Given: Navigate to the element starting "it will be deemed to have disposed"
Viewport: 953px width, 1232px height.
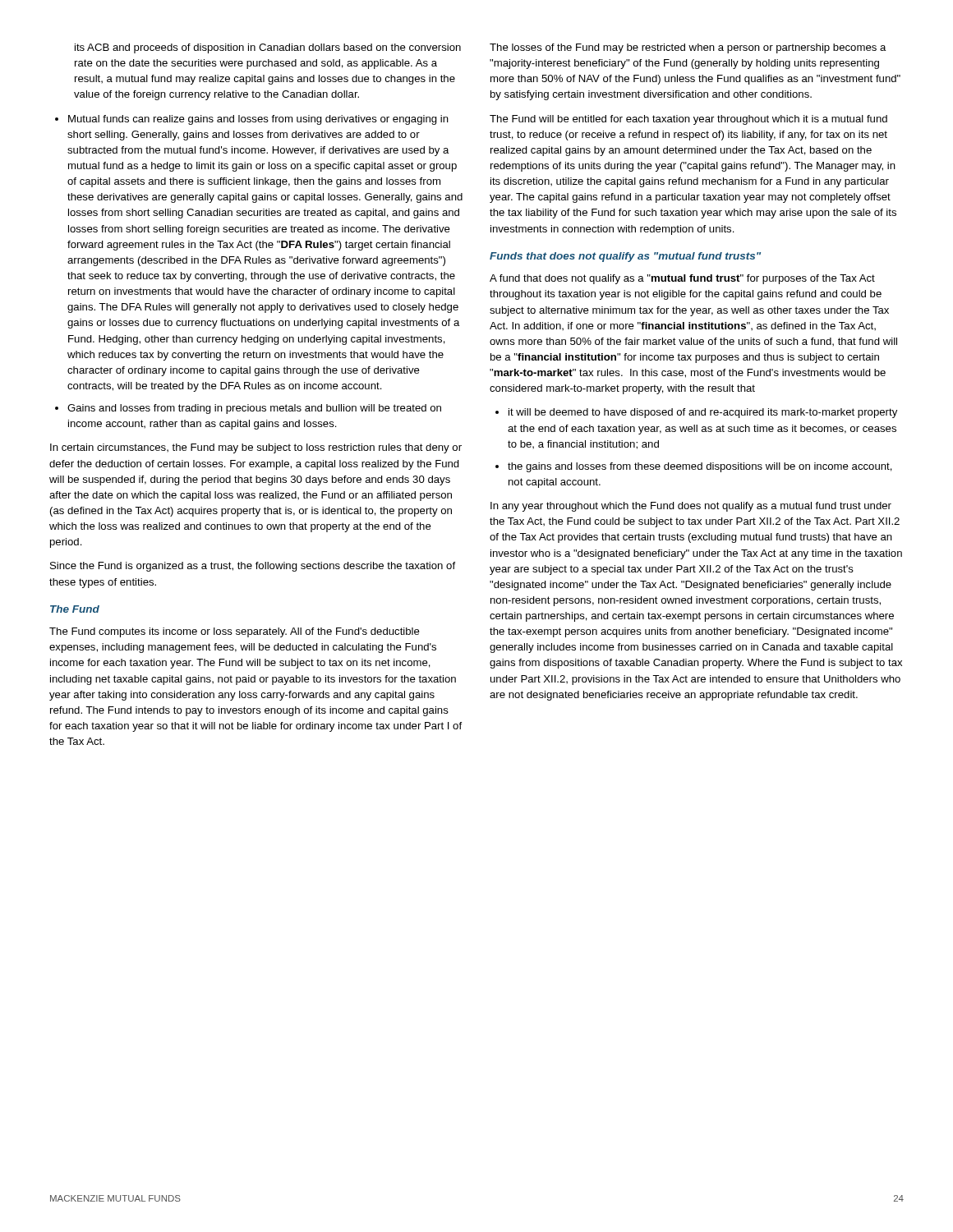Looking at the screenshot, I should click(x=703, y=428).
